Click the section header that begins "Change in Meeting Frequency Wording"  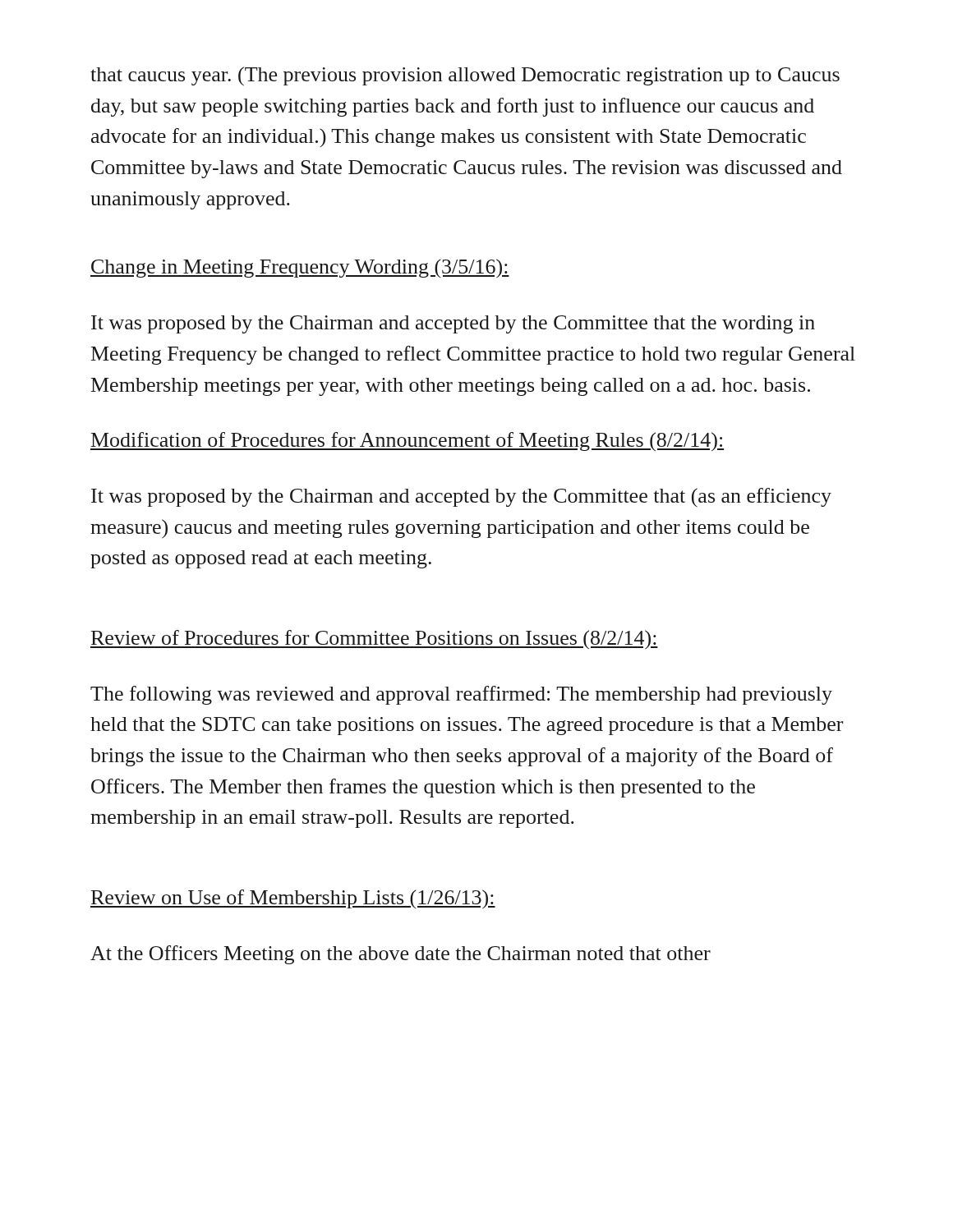pos(300,267)
